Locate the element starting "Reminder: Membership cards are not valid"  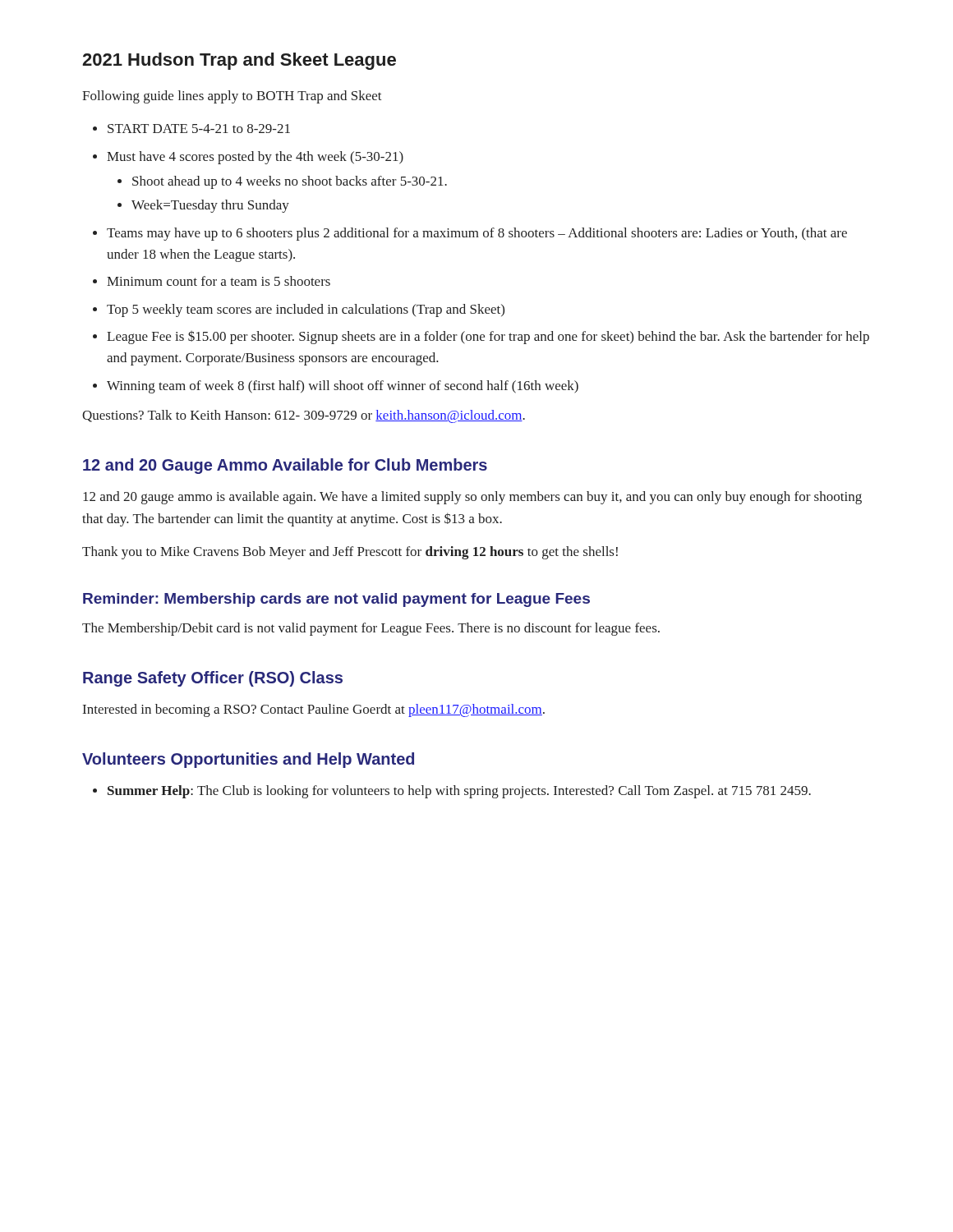[x=336, y=598]
